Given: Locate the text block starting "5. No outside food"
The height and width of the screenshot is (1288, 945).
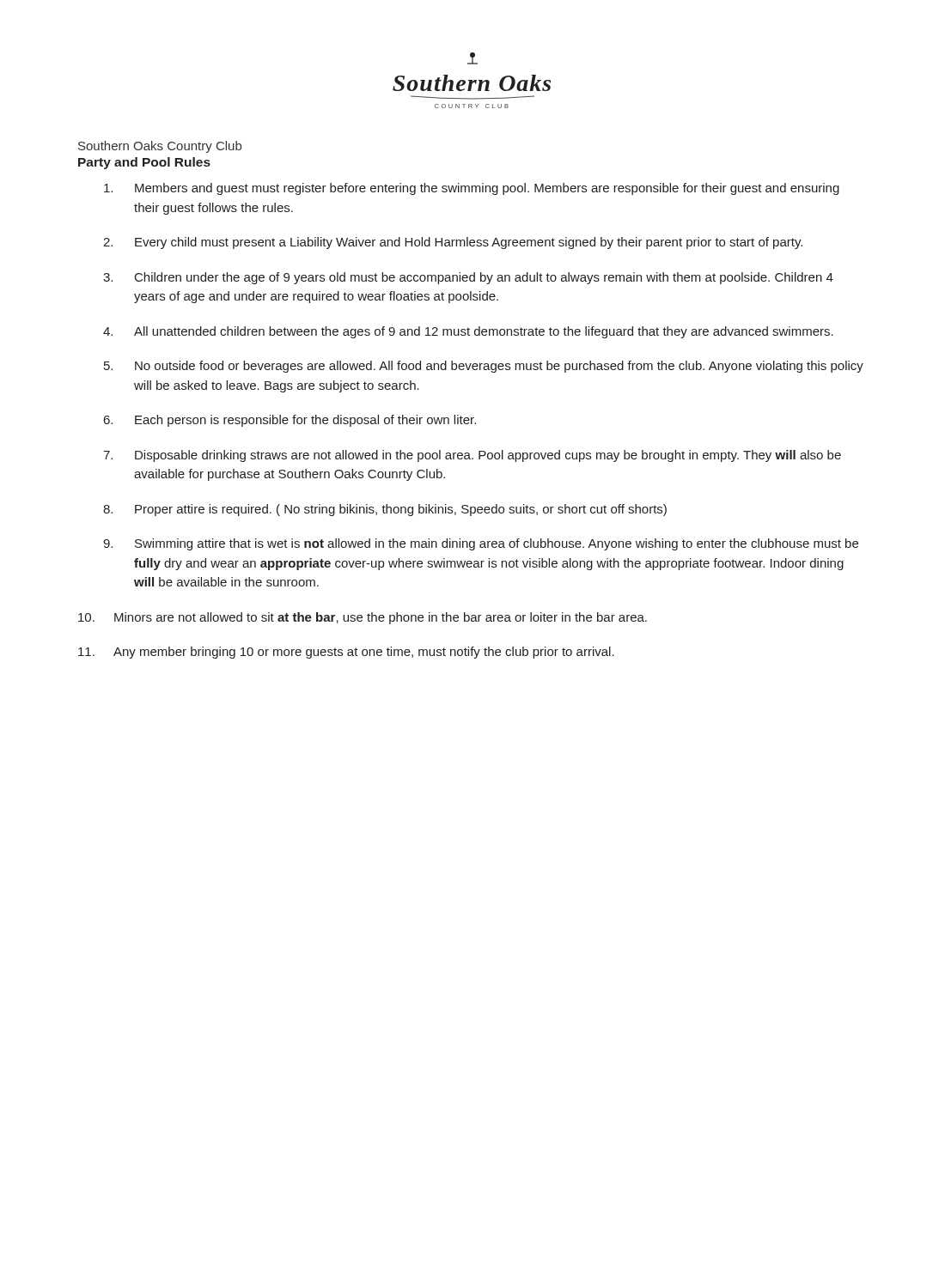Looking at the screenshot, I should coord(485,376).
